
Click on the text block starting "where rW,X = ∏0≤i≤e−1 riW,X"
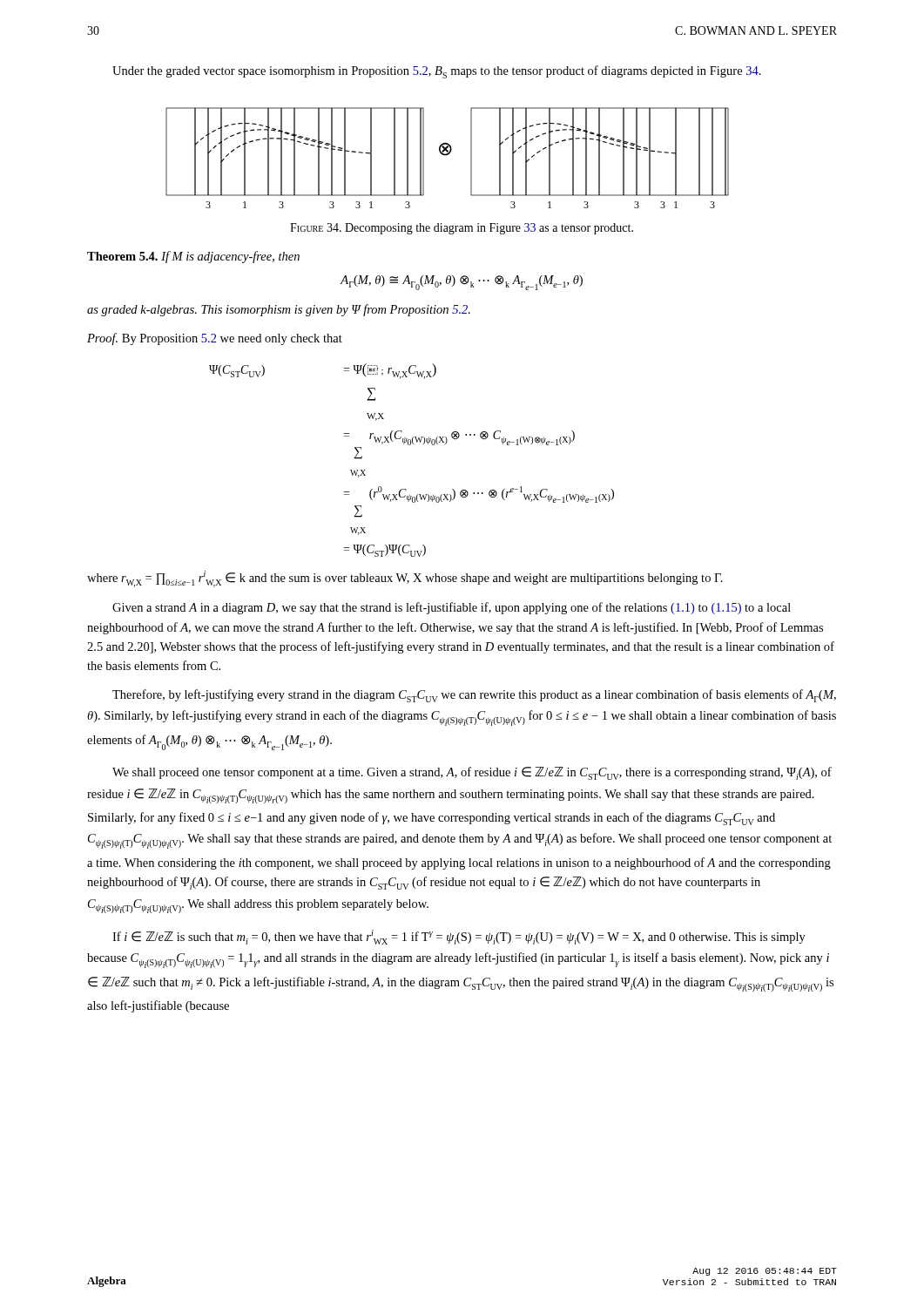(462, 578)
